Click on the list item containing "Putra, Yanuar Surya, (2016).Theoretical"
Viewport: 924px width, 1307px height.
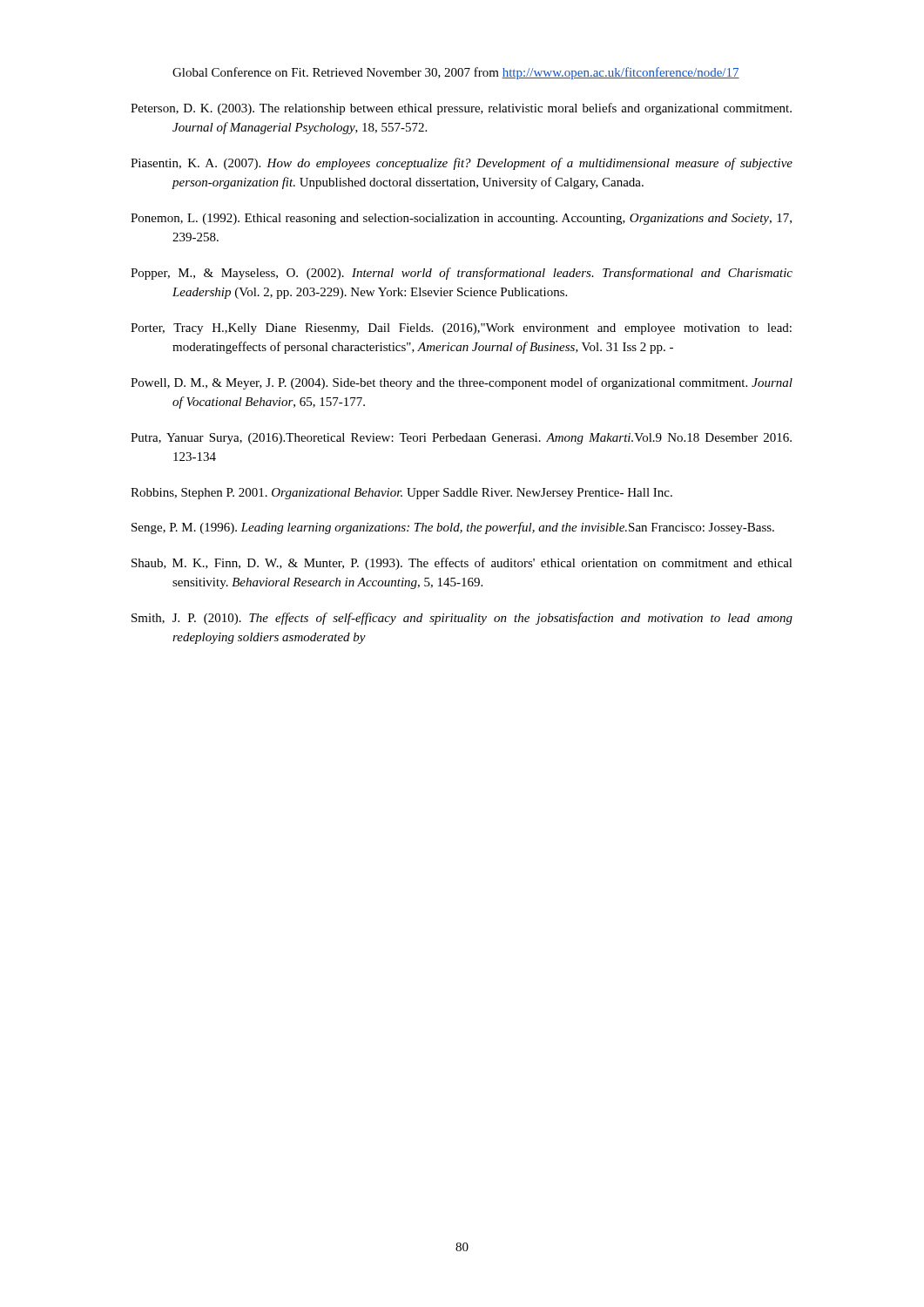(x=462, y=447)
